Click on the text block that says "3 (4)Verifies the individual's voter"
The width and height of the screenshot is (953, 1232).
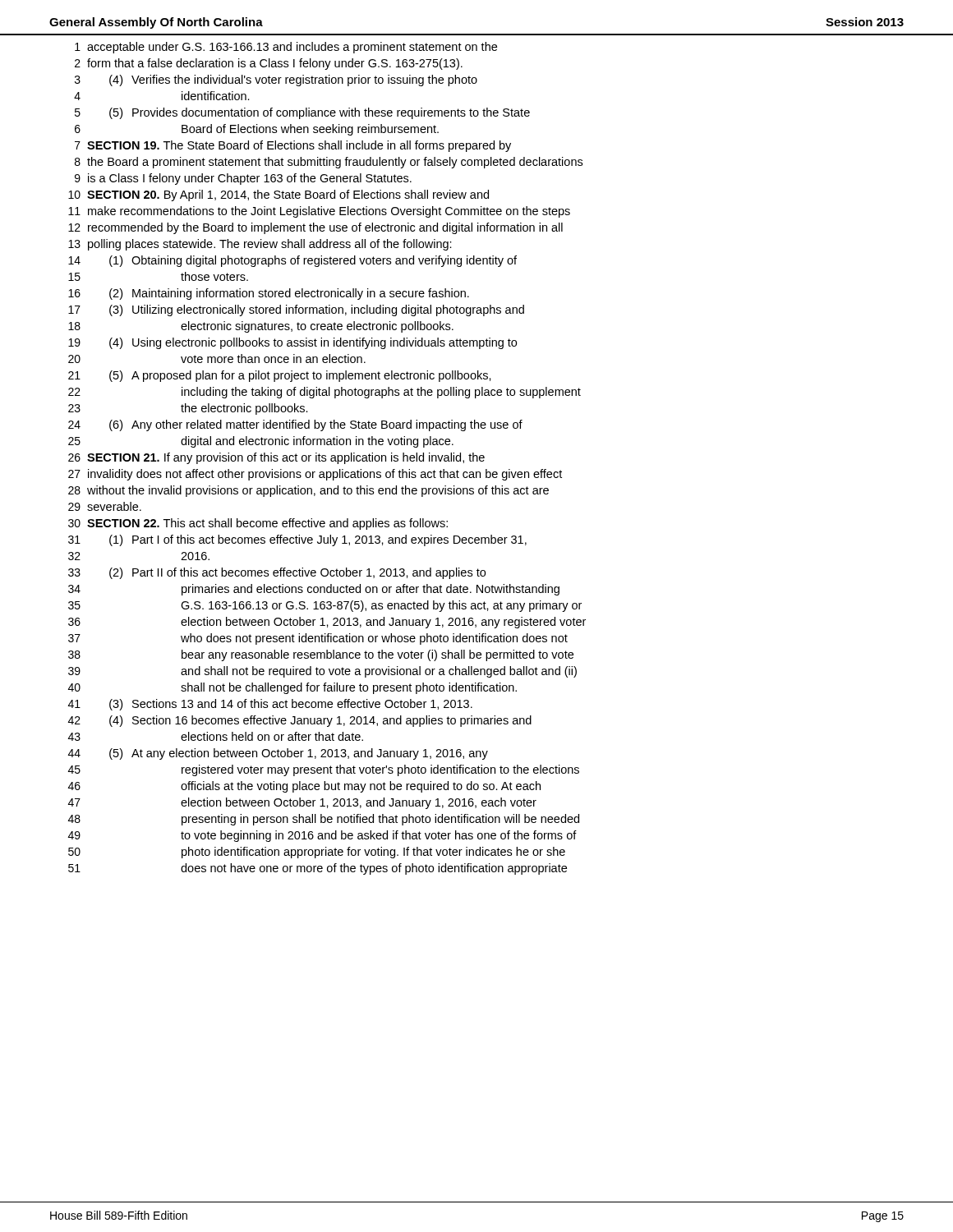[x=476, y=88]
